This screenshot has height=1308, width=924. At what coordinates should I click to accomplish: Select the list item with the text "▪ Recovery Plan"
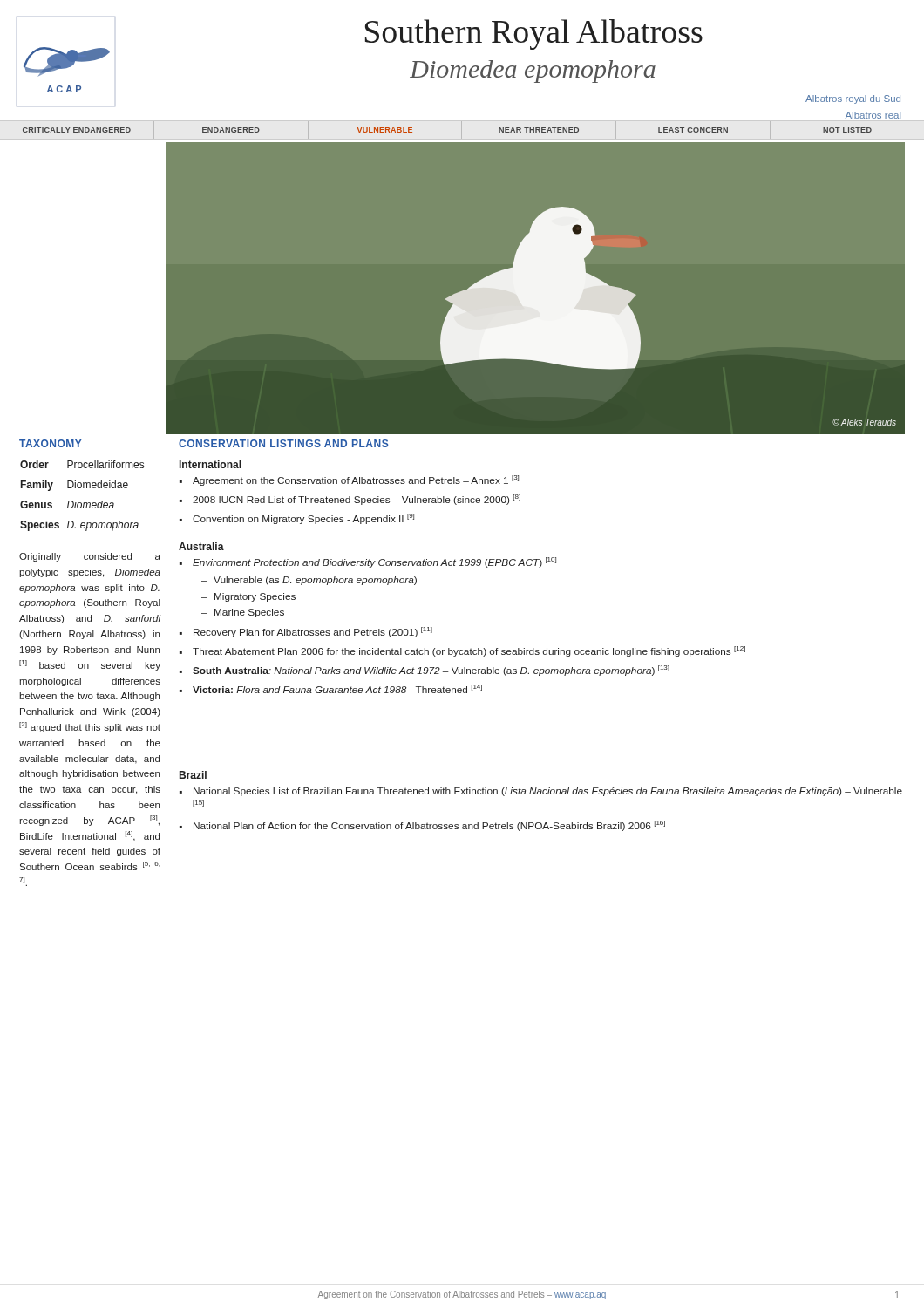click(306, 633)
